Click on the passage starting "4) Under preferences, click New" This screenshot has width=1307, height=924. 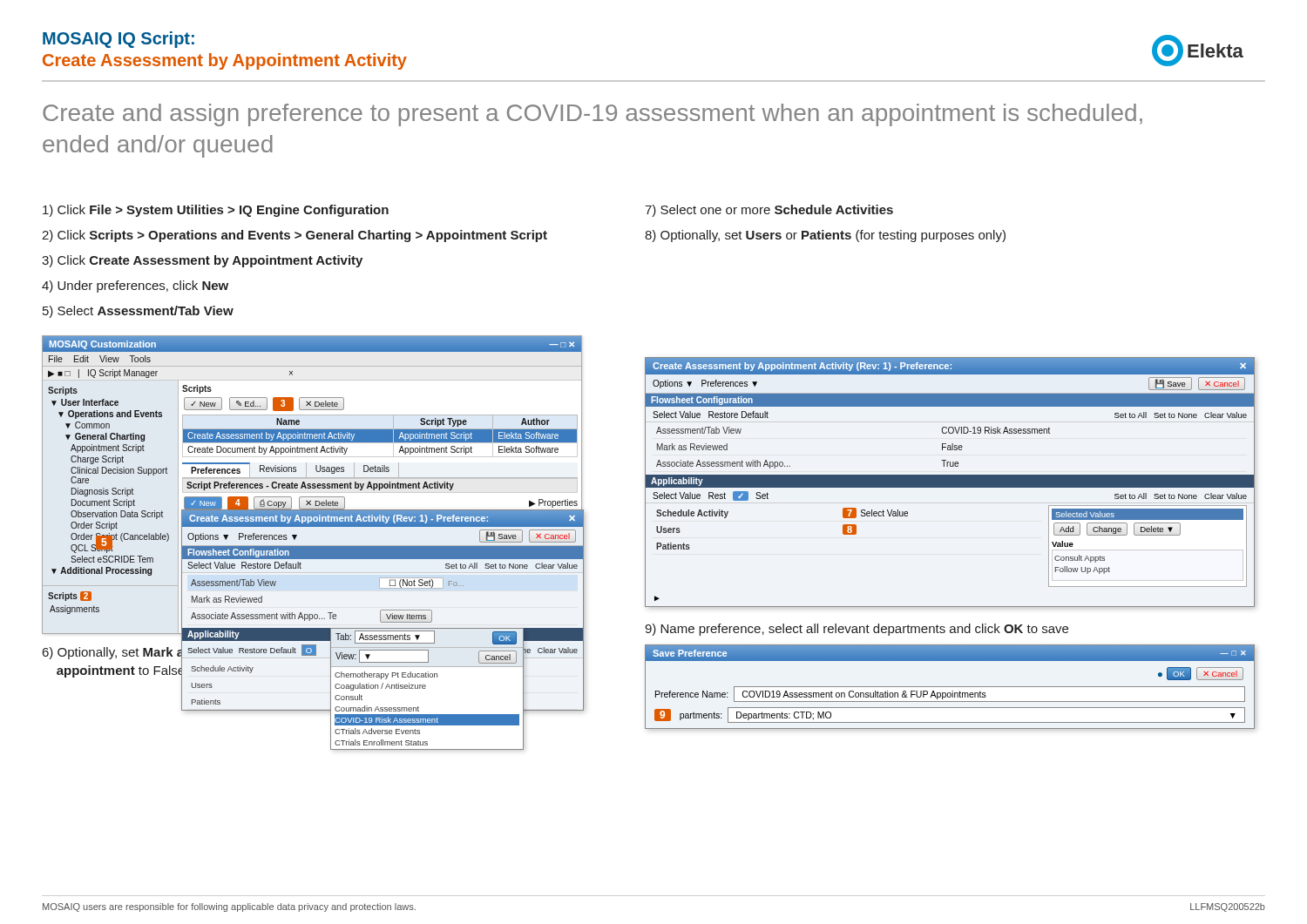tap(135, 285)
